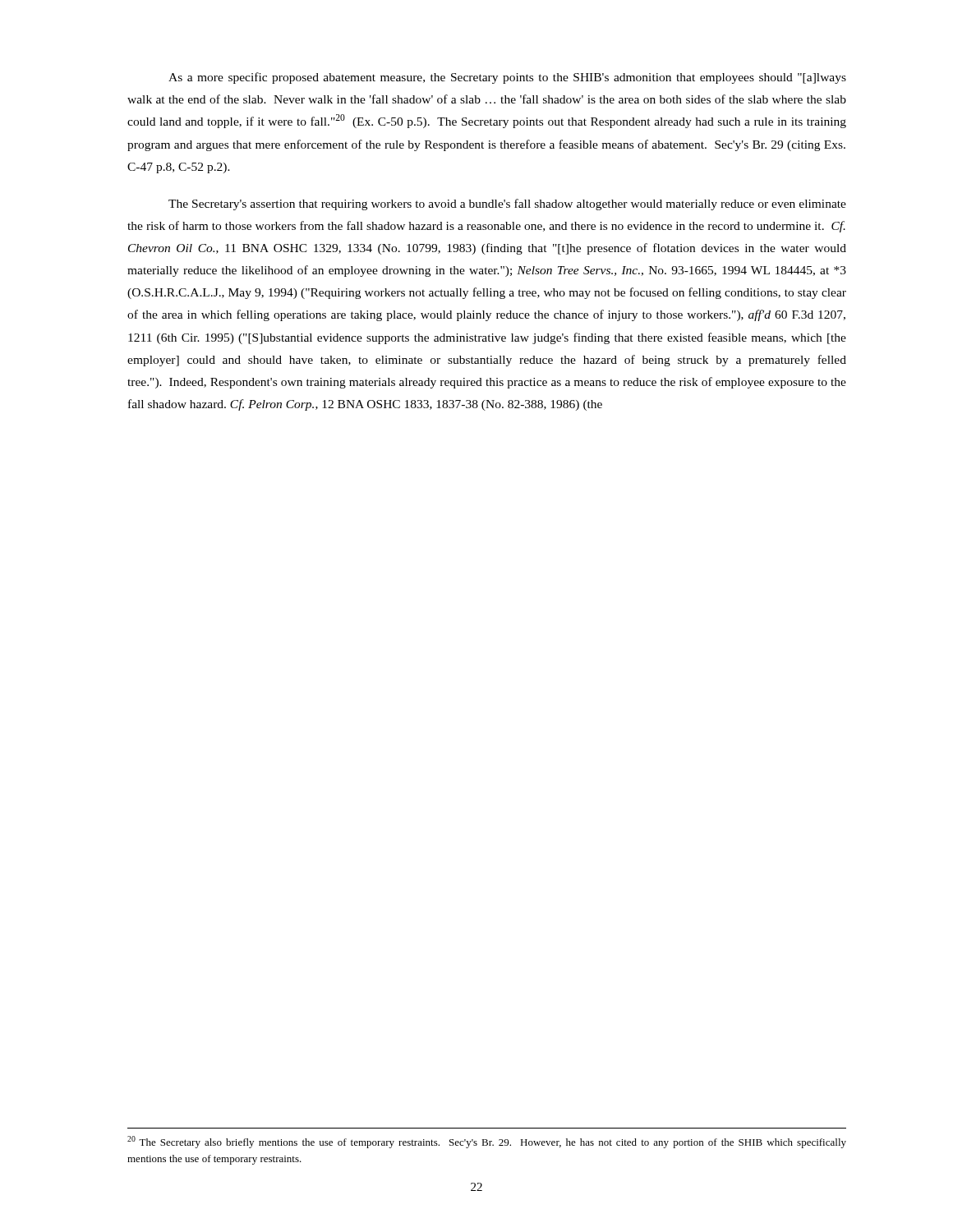
Task: Click on the footnote containing "20 The Secretary also"
Action: tap(487, 1150)
